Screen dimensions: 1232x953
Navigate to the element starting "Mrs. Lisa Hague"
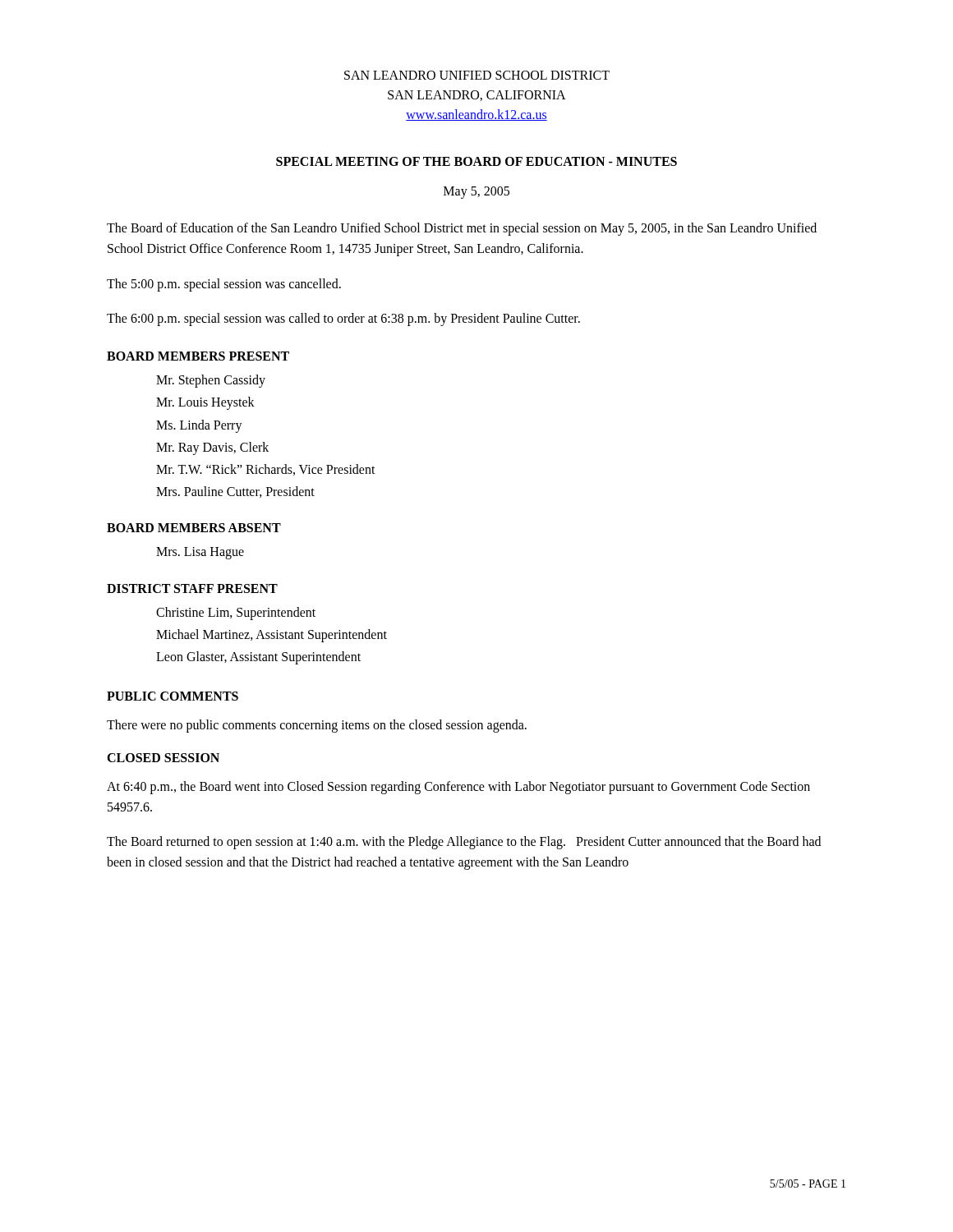200,552
